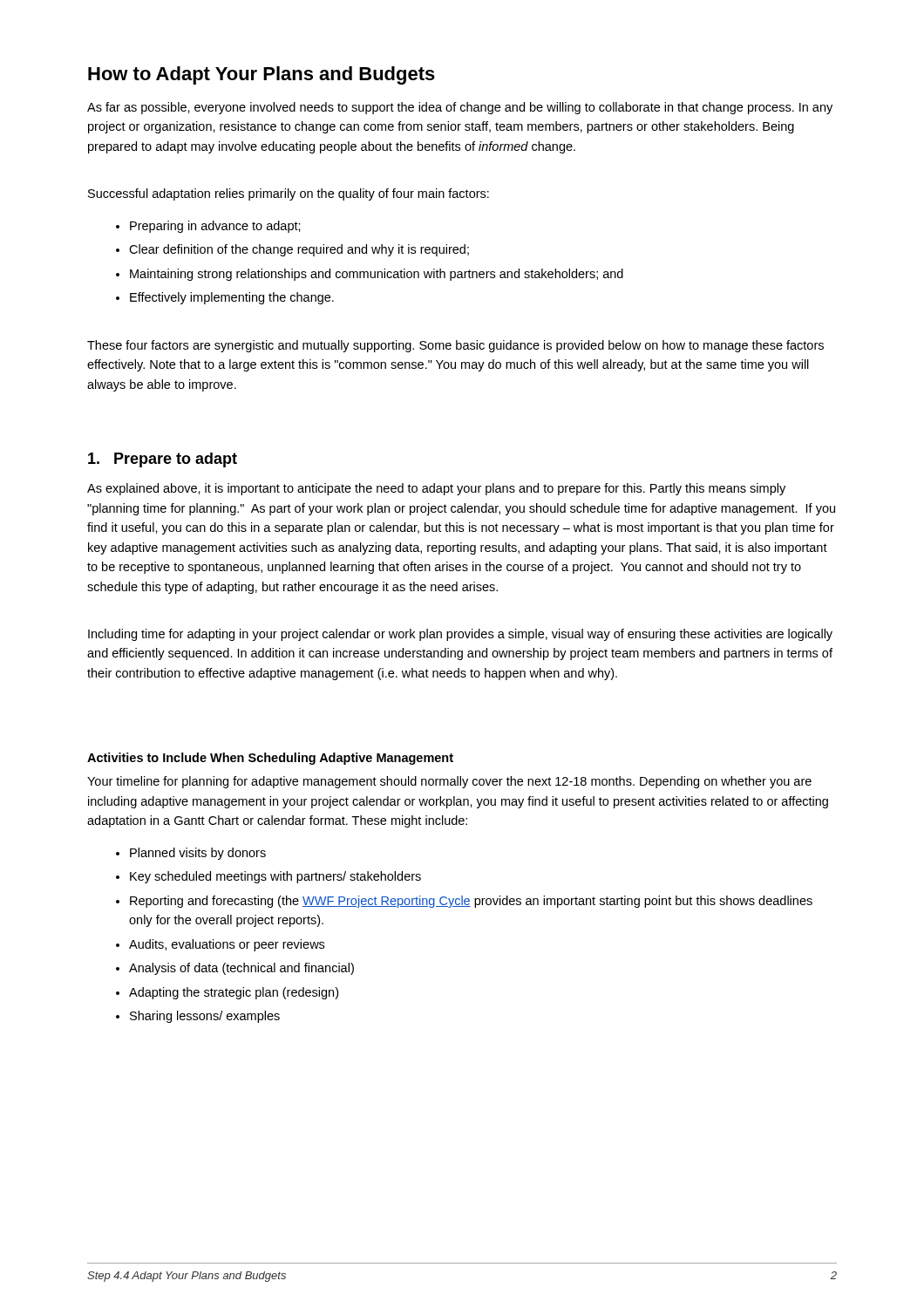
Task: Click on the list item that says "Preparing in advance"
Action: tap(208, 227)
